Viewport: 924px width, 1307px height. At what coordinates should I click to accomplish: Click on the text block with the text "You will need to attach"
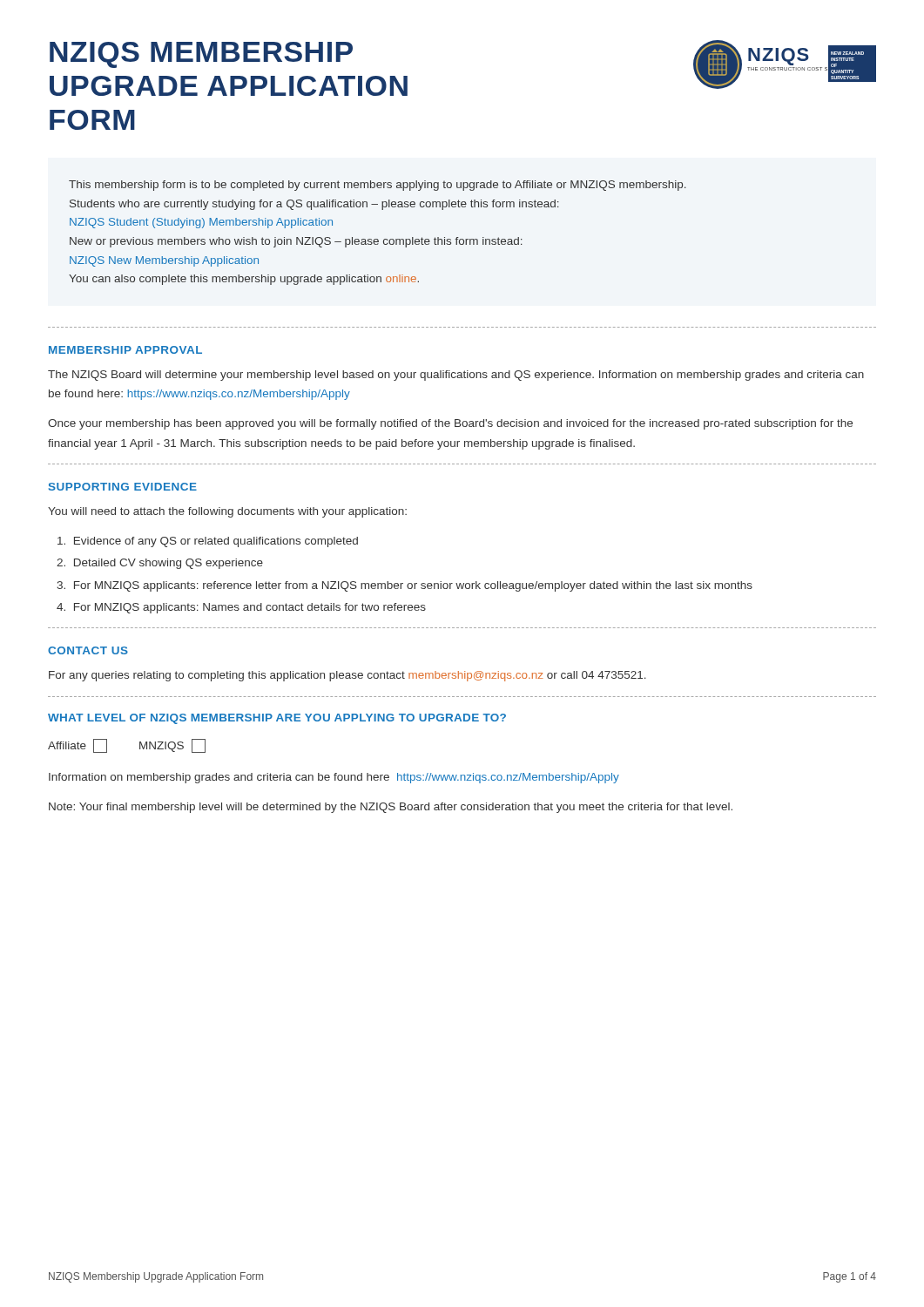coord(228,511)
